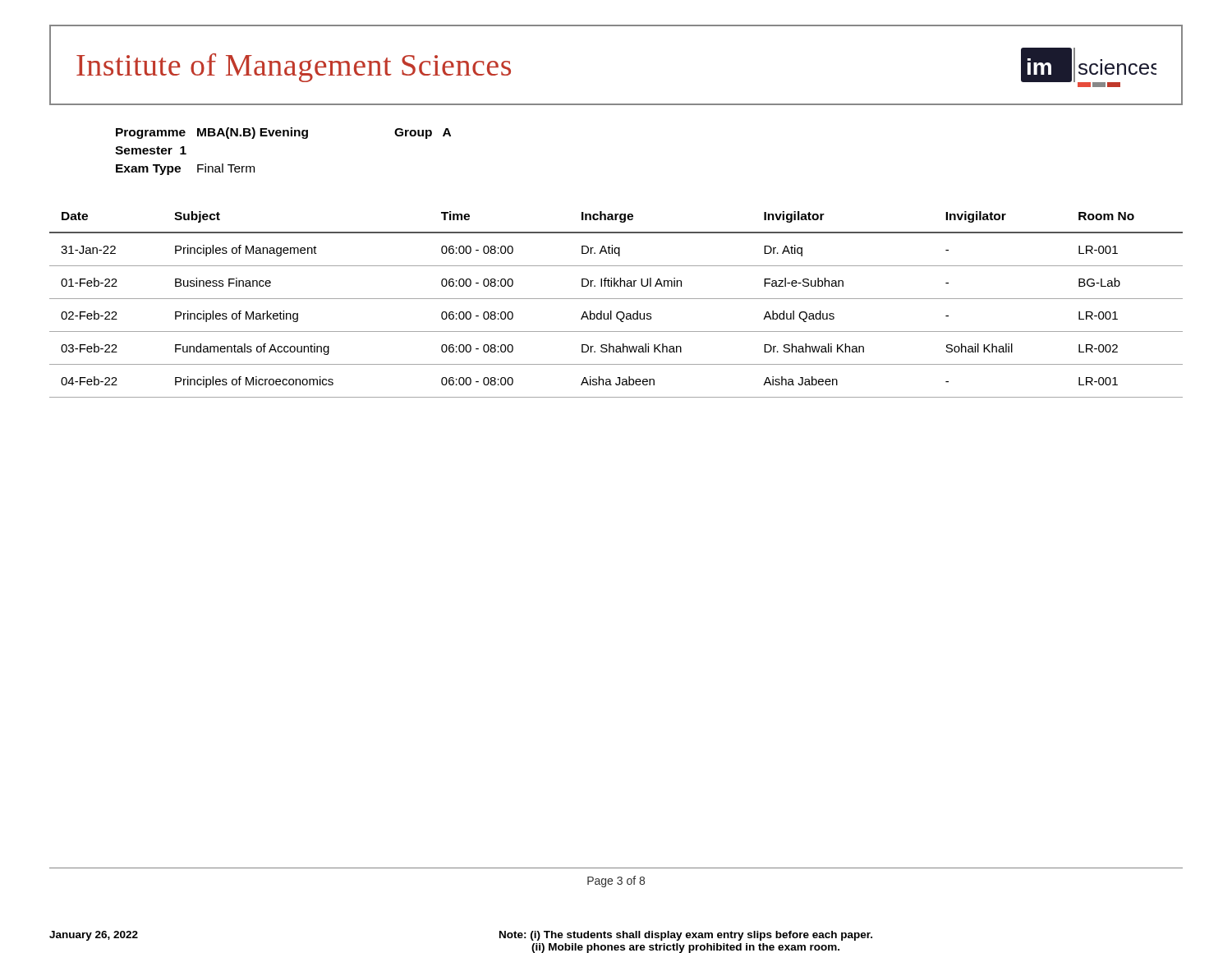Locate the block starting "Programme MBA(N.B) Evening Group A Semester"
1232x953 pixels.
coord(283,133)
